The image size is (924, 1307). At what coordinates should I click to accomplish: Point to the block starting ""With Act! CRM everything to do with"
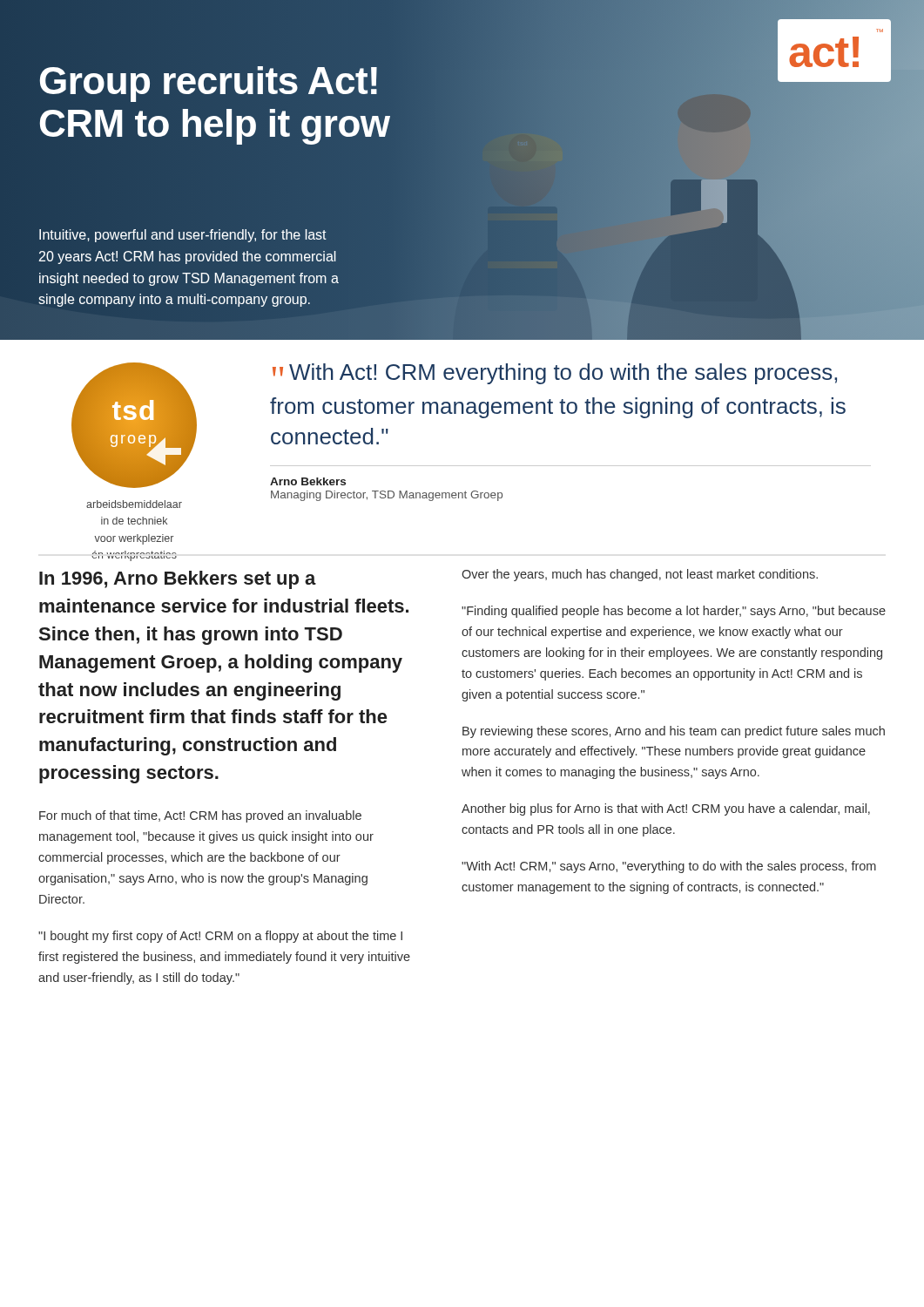pos(555,374)
